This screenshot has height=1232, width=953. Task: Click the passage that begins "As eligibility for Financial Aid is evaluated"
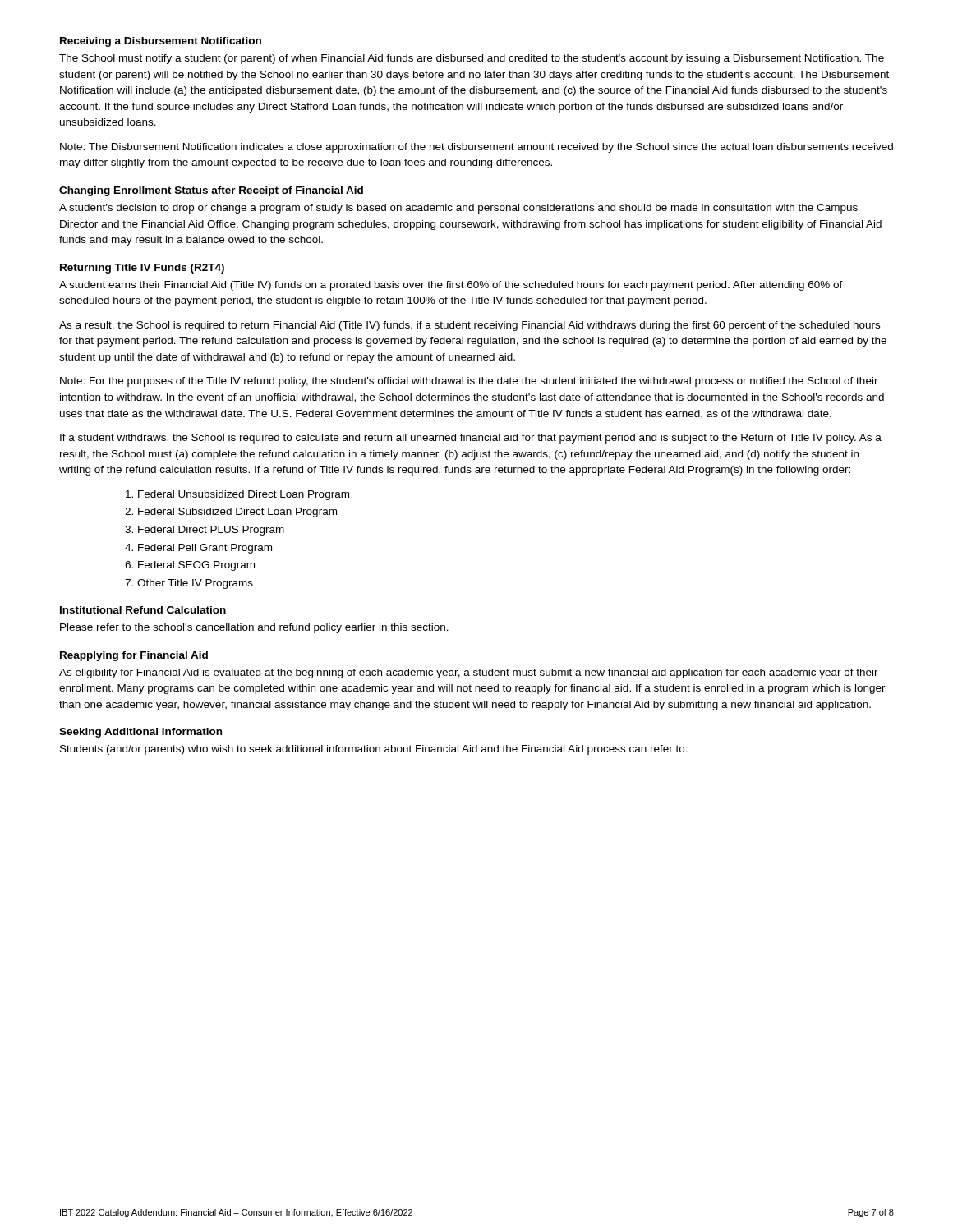click(x=472, y=688)
